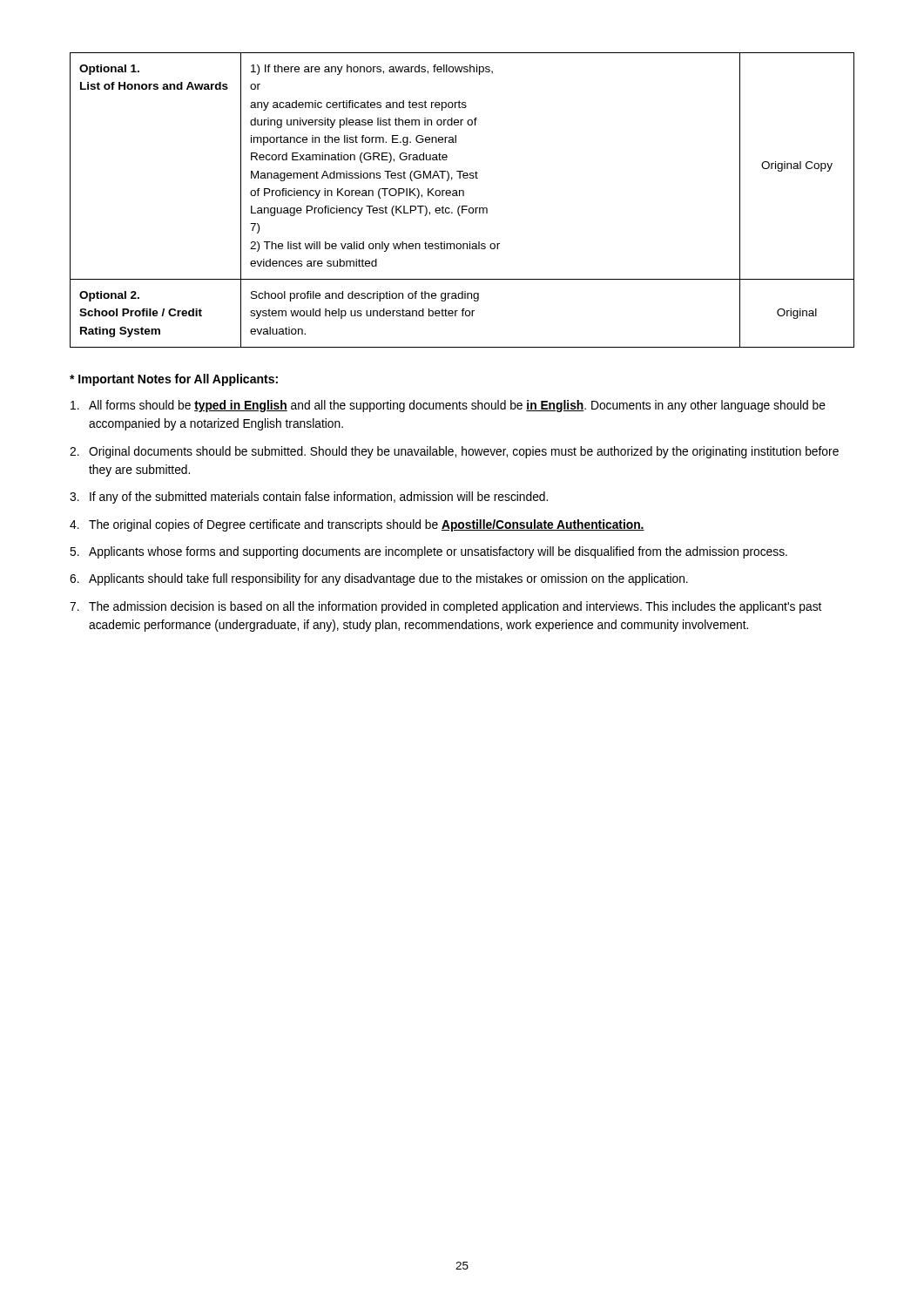Click on the block starting "7. The admission decision is based on"
Screen dimensions: 1307x924
click(462, 616)
